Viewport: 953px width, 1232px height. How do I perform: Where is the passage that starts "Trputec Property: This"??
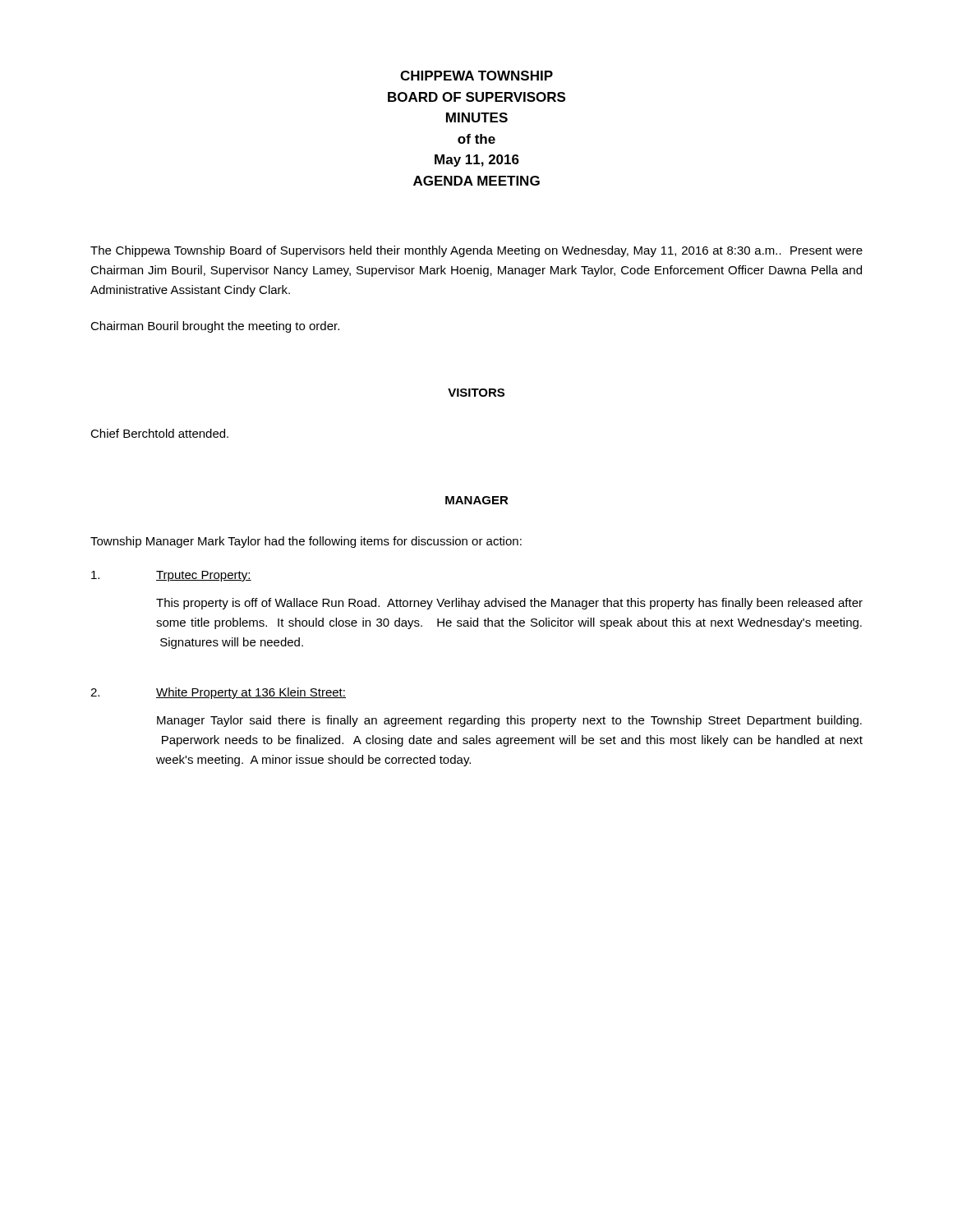tap(476, 610)
